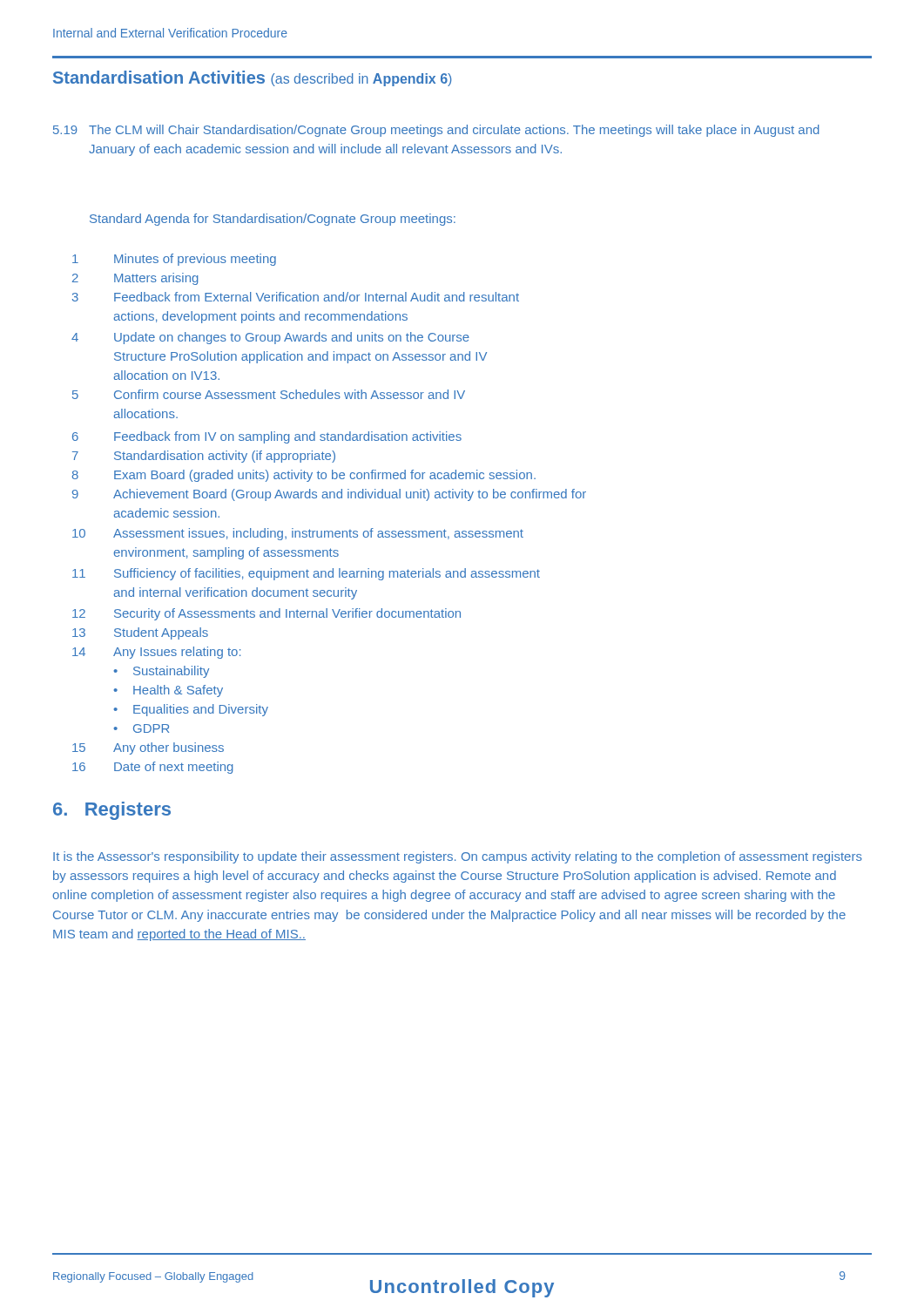The height and width of the screenshot is (1307, 924).
Task: Point to the text block starting "•Equalities and Diversity"
Action: 191,709
